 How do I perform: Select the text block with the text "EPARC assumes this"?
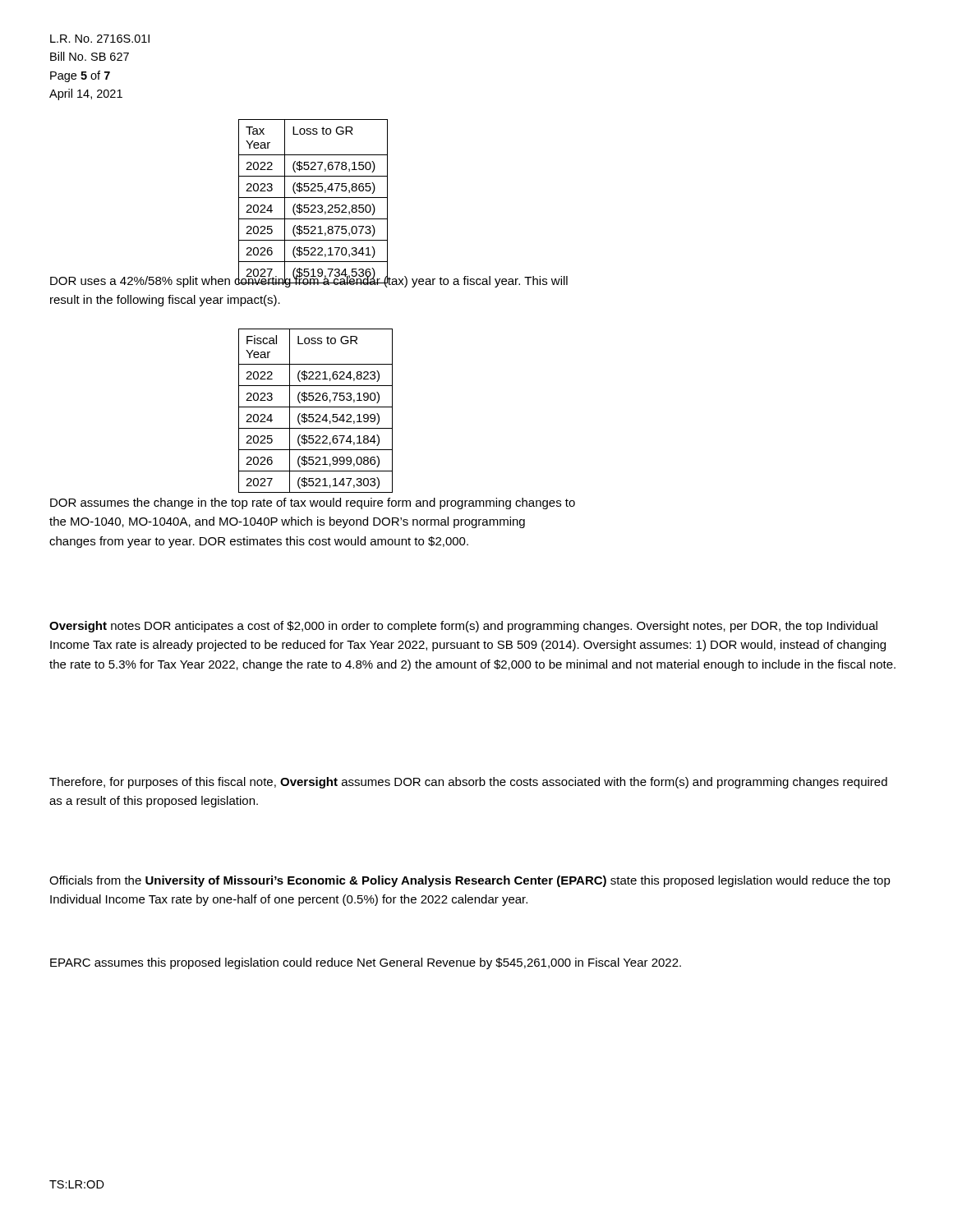tap(366, 962)
